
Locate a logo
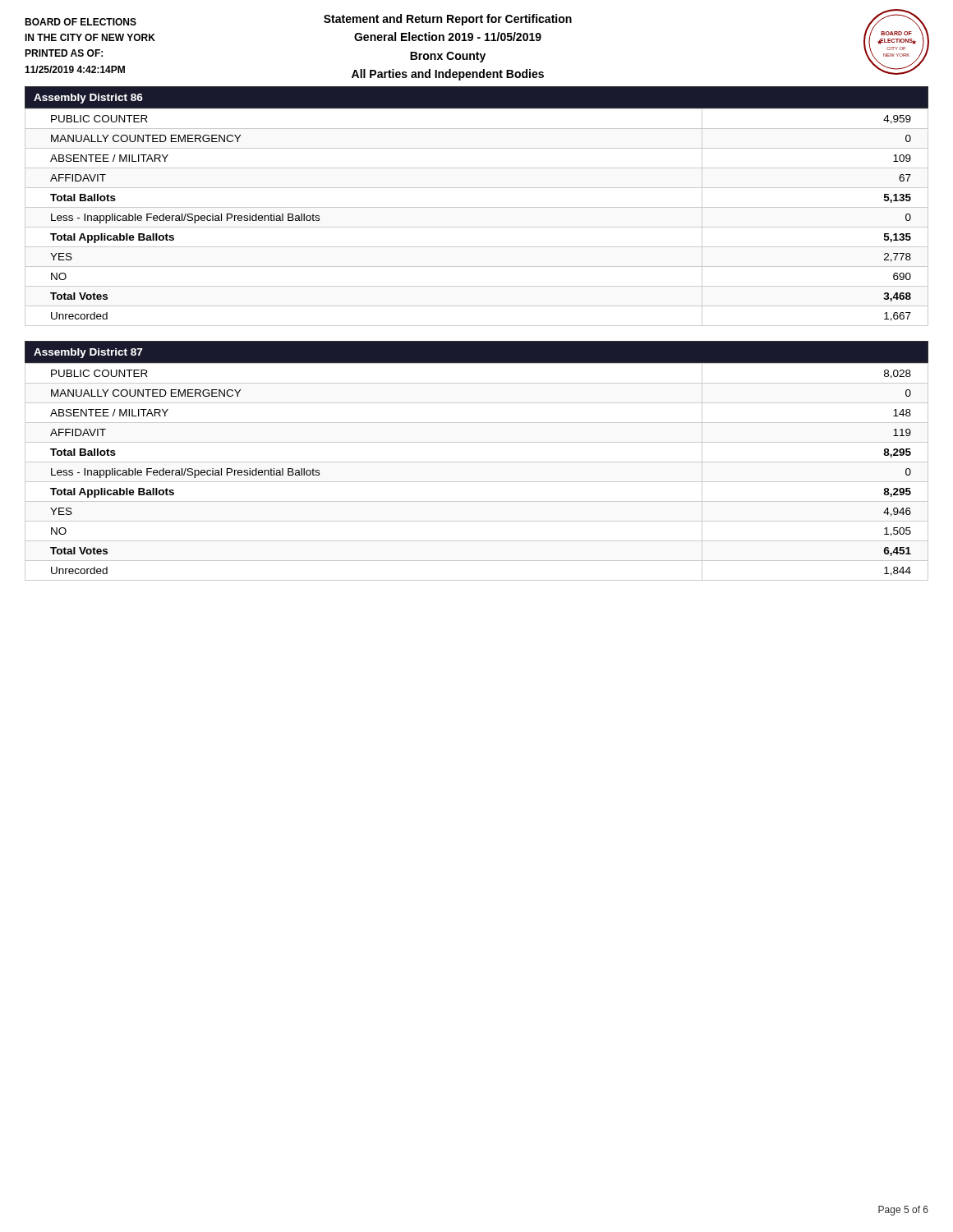coord(896,42)
